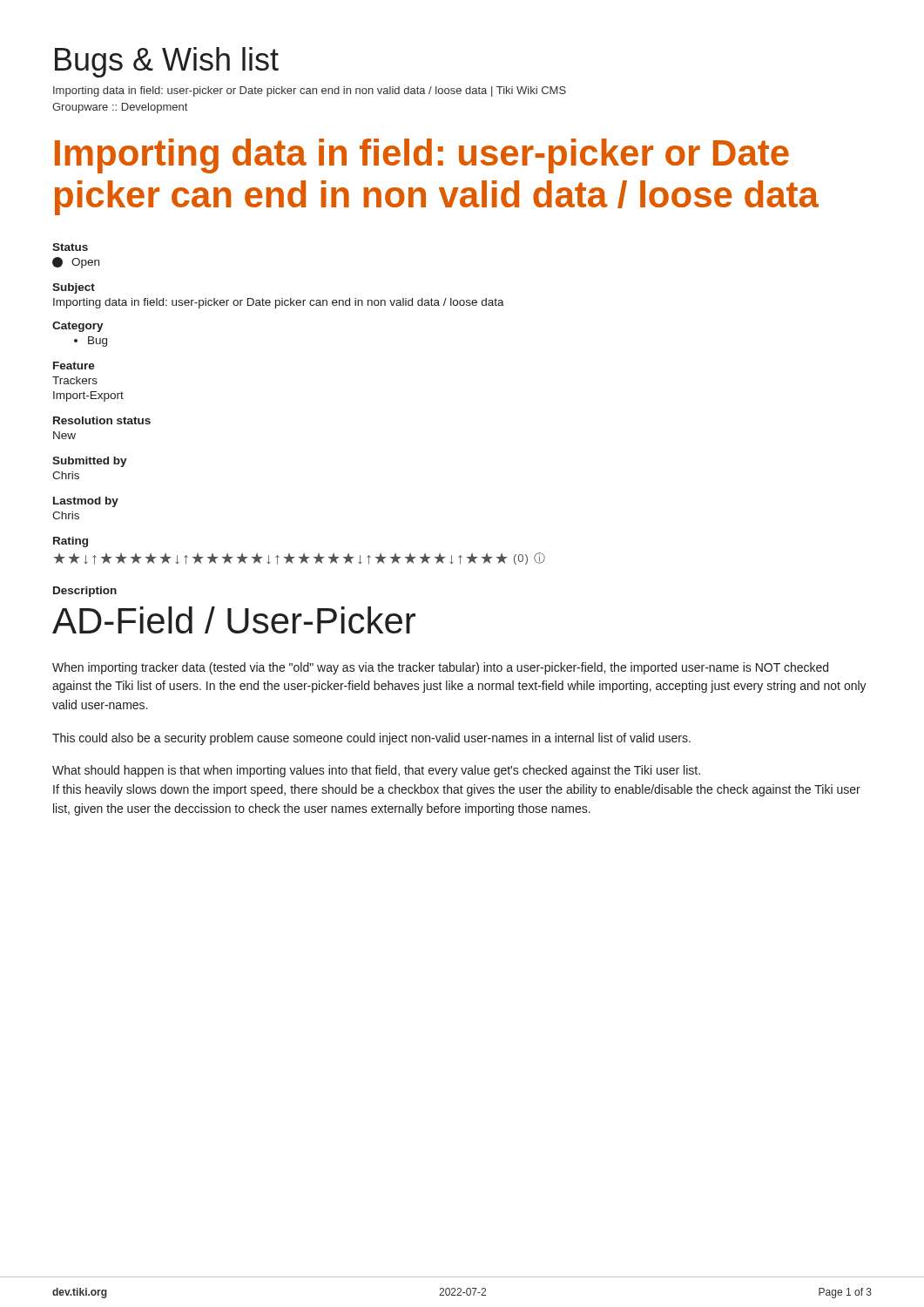
Task: Find the text starting "AD-Field / User-Picker"
Action: coord(234,620)
